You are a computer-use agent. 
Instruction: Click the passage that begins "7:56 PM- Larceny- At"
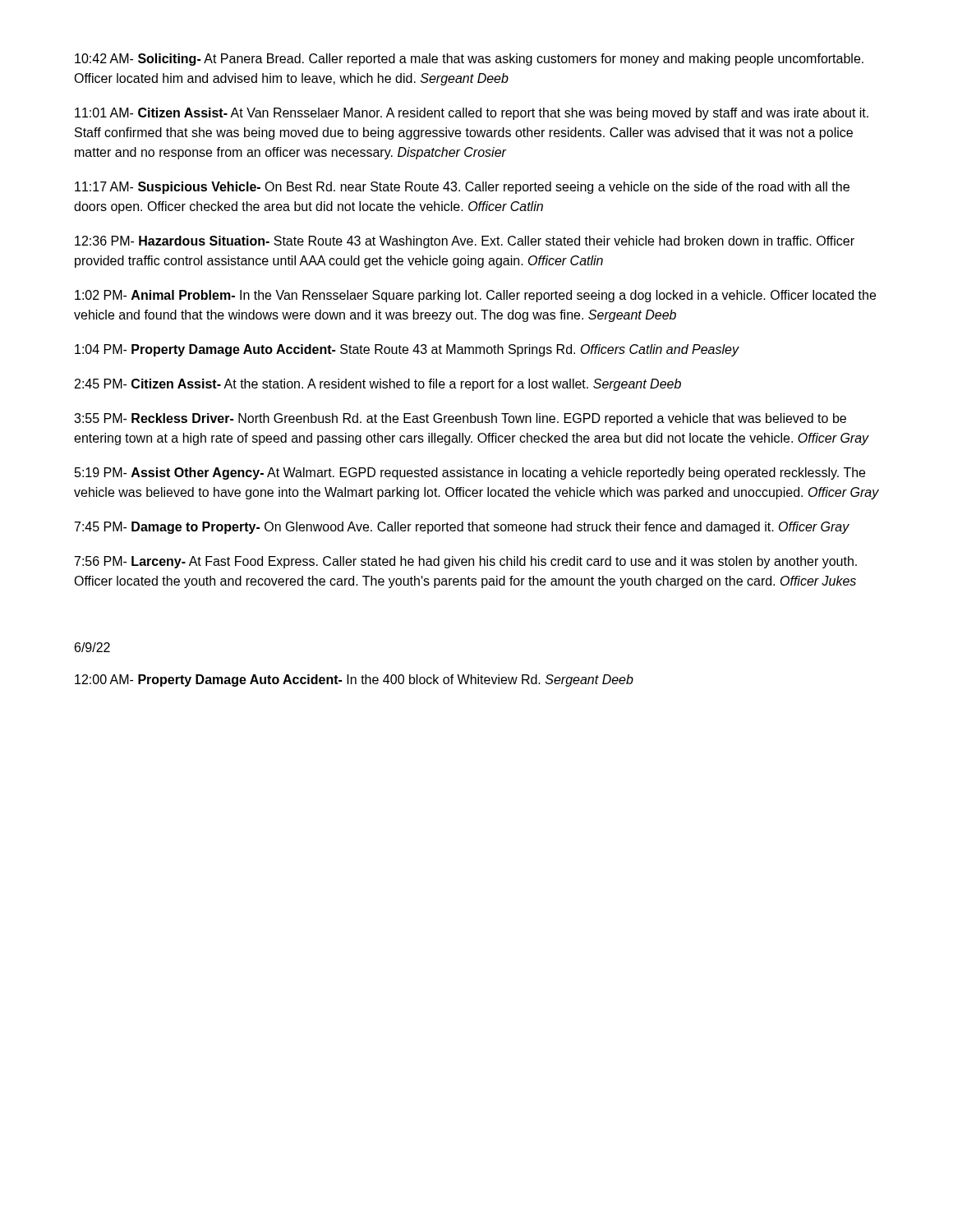[466, 571]
